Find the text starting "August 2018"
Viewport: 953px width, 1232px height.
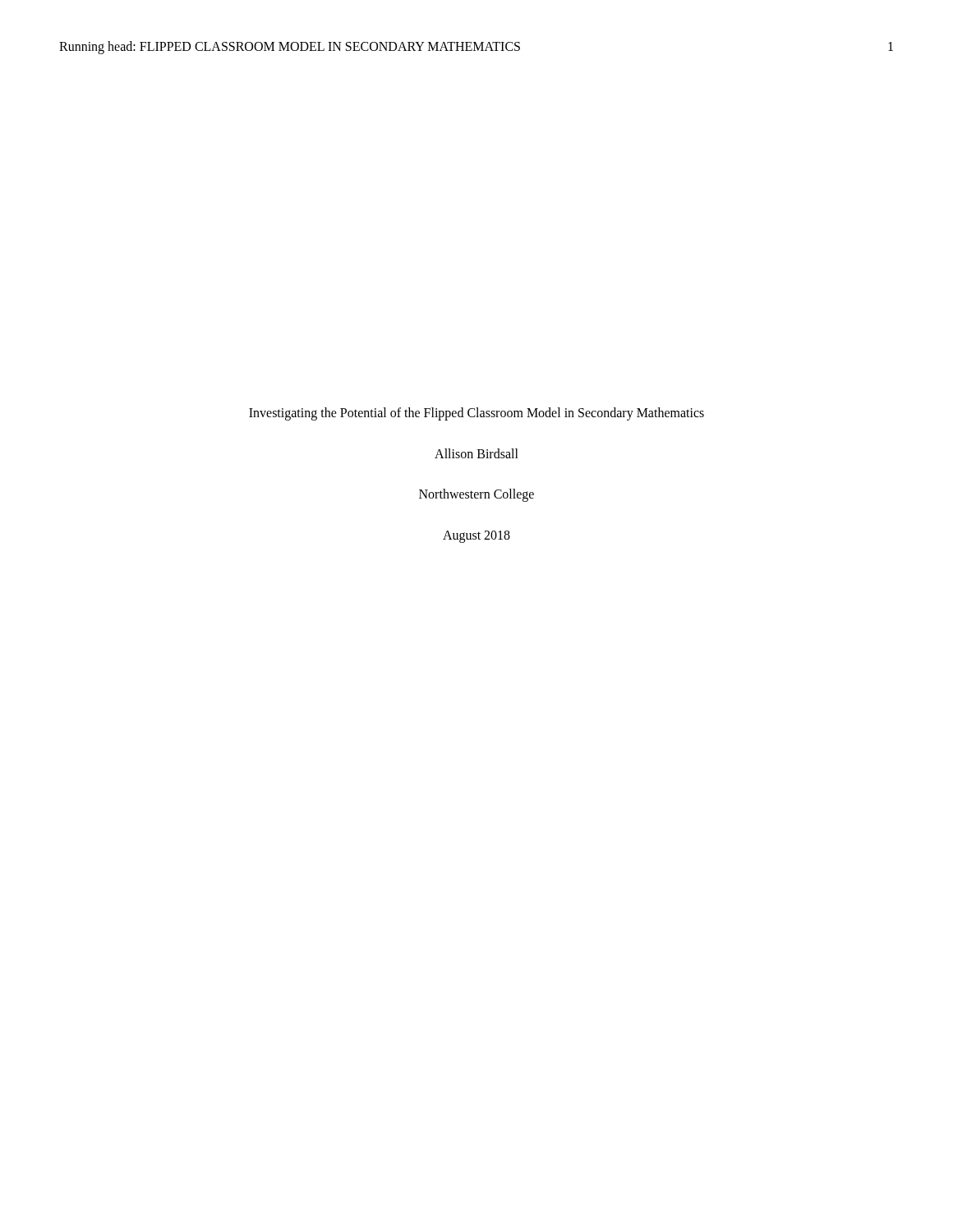point(476,535)
